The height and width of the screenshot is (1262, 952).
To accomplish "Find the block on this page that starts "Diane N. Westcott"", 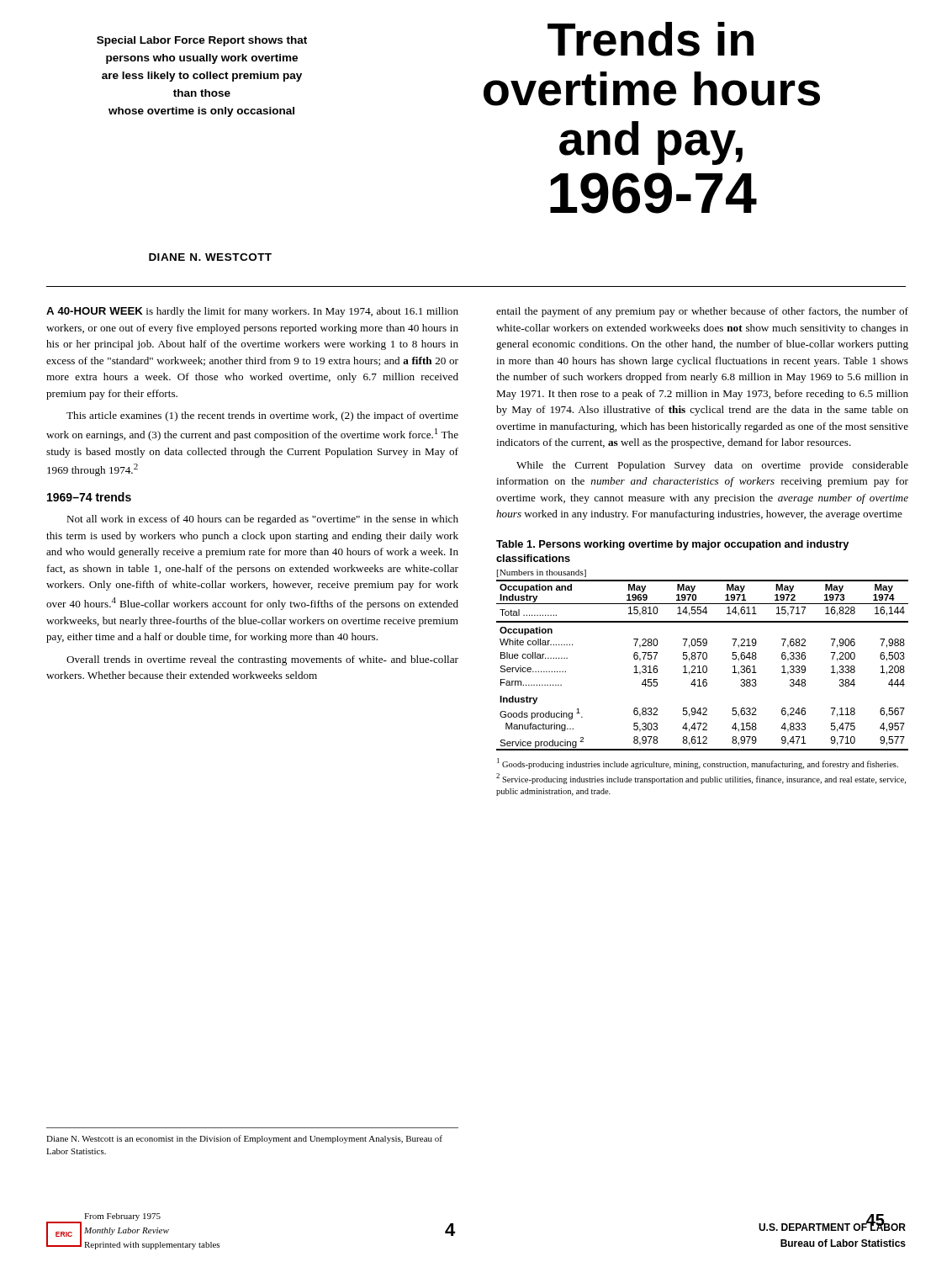I will coord(244,1145).
